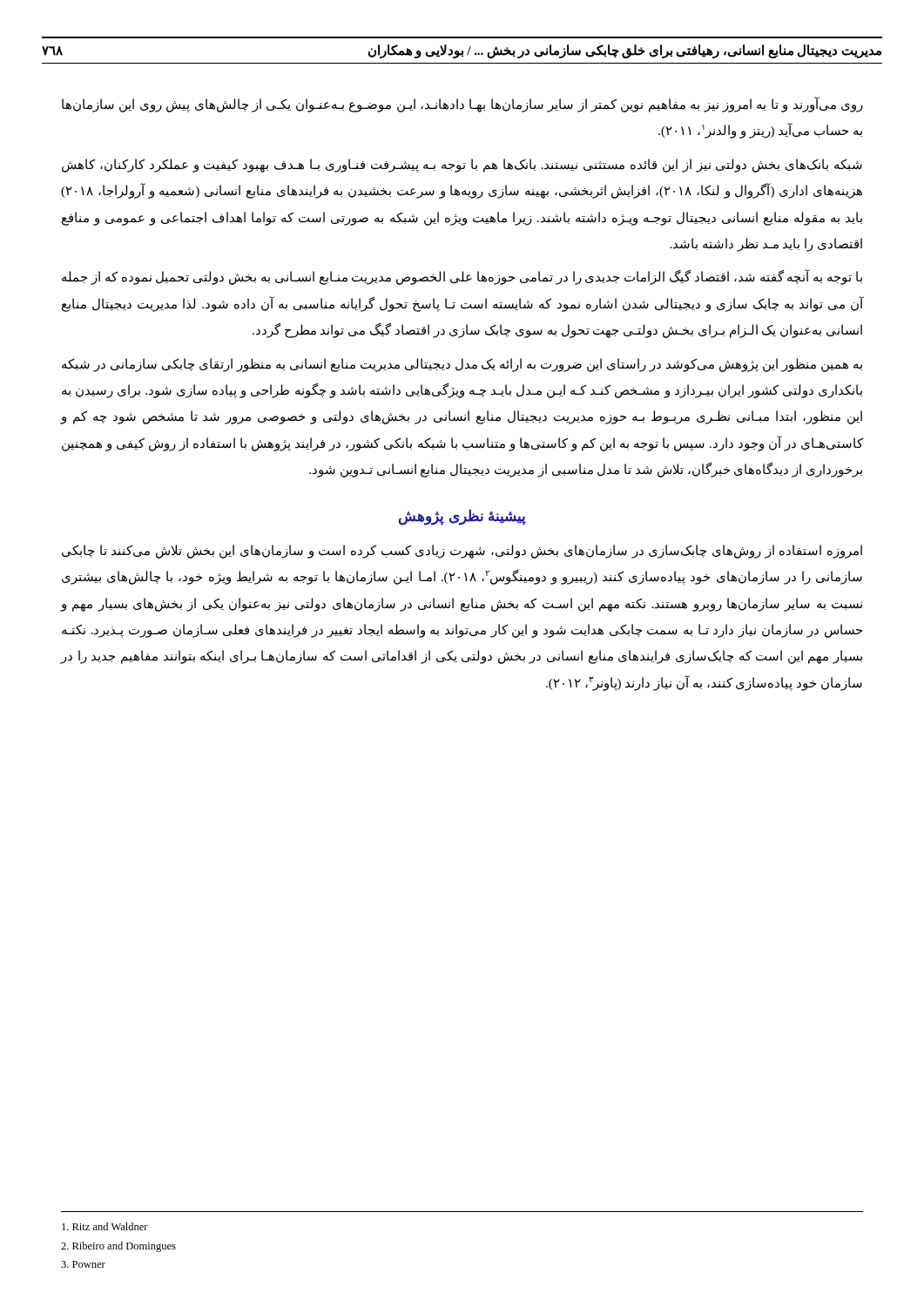Screen dimensions: 1307x924
Task: Select the text block starting "پیشینۀ نظری پژوهش"
Action: pyautogui.click(x=462, y=516)
